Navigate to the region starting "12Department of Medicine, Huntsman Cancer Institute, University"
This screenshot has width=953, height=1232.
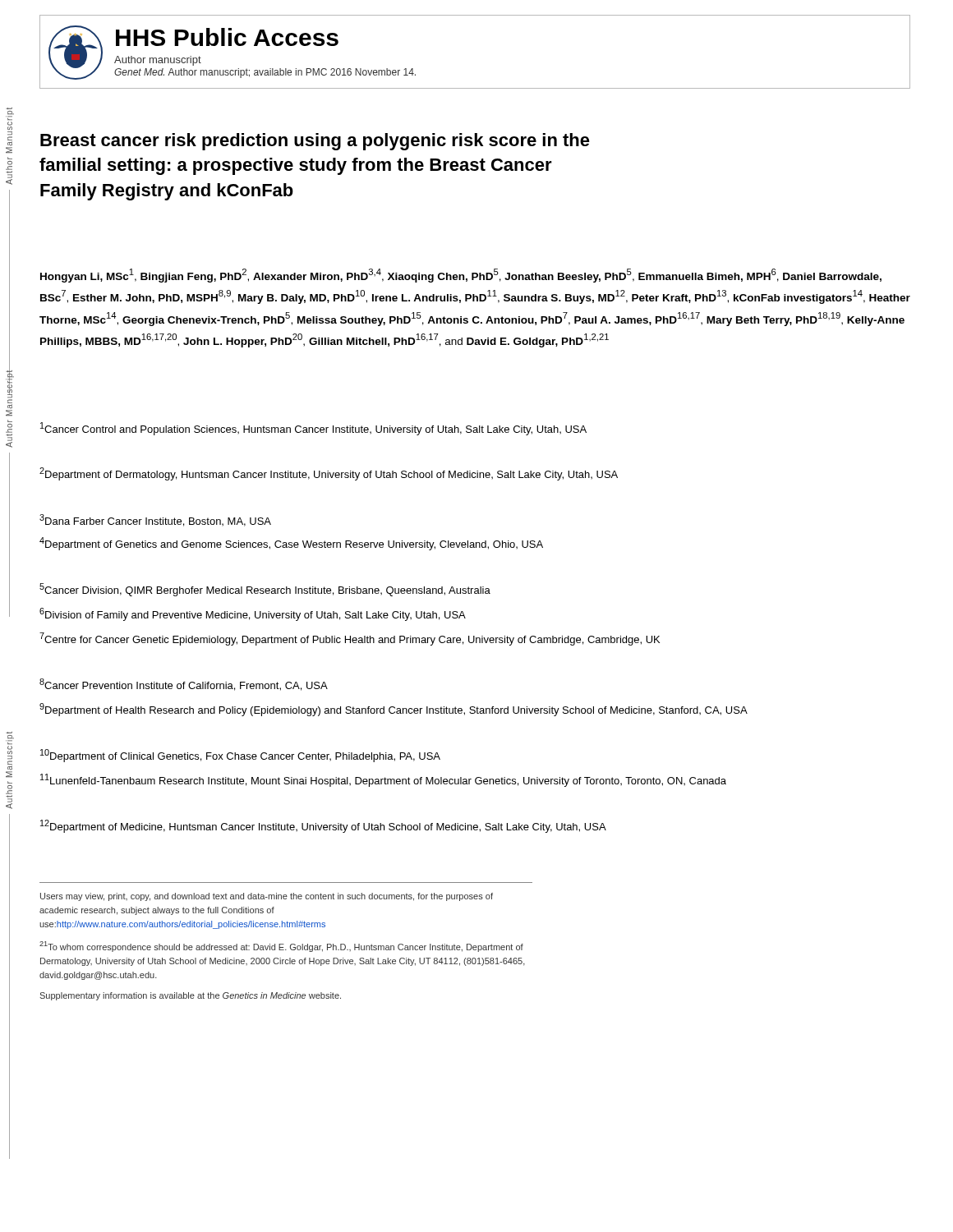pos(323,826)
